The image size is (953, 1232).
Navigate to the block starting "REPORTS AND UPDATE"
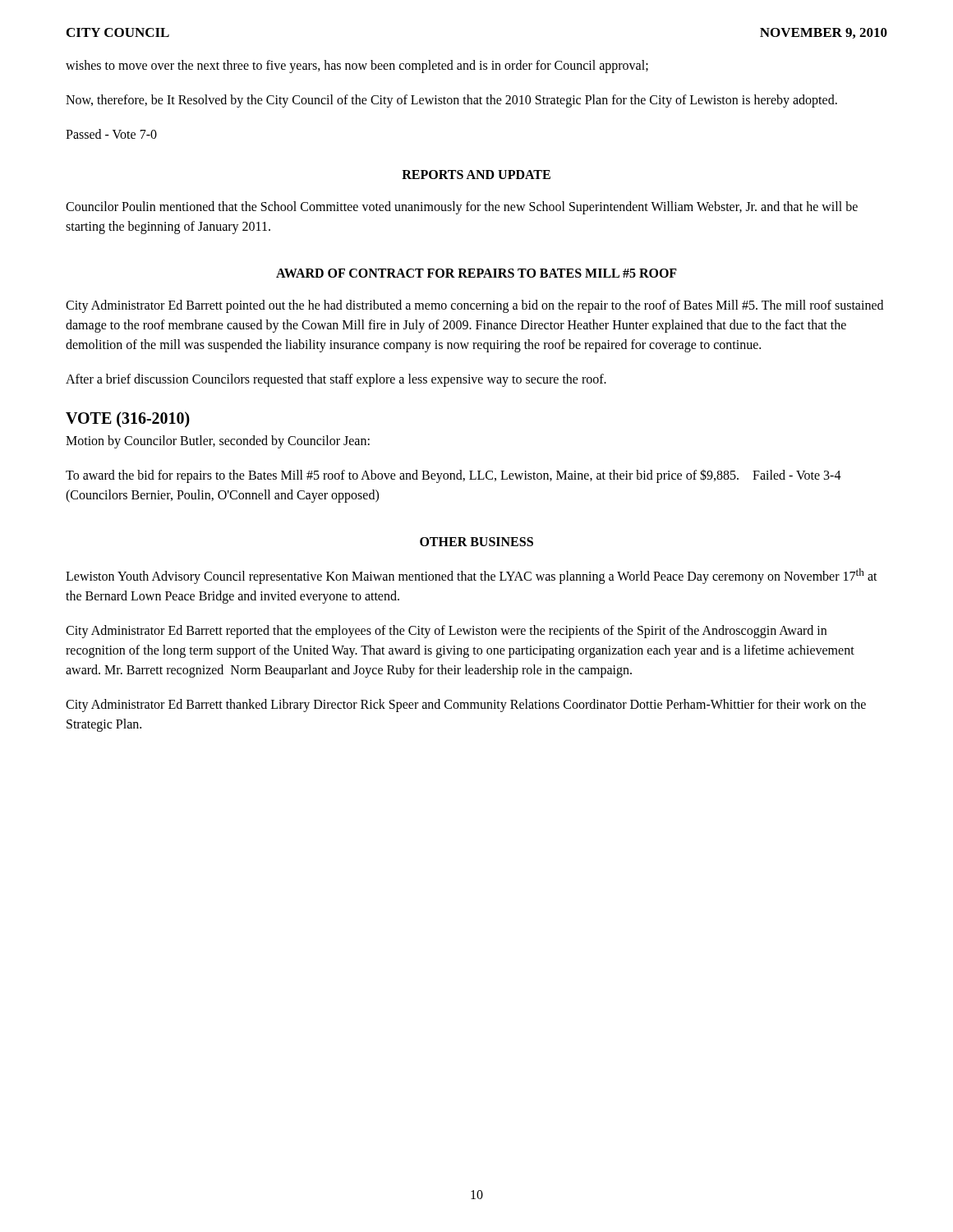tap(476, 175)
